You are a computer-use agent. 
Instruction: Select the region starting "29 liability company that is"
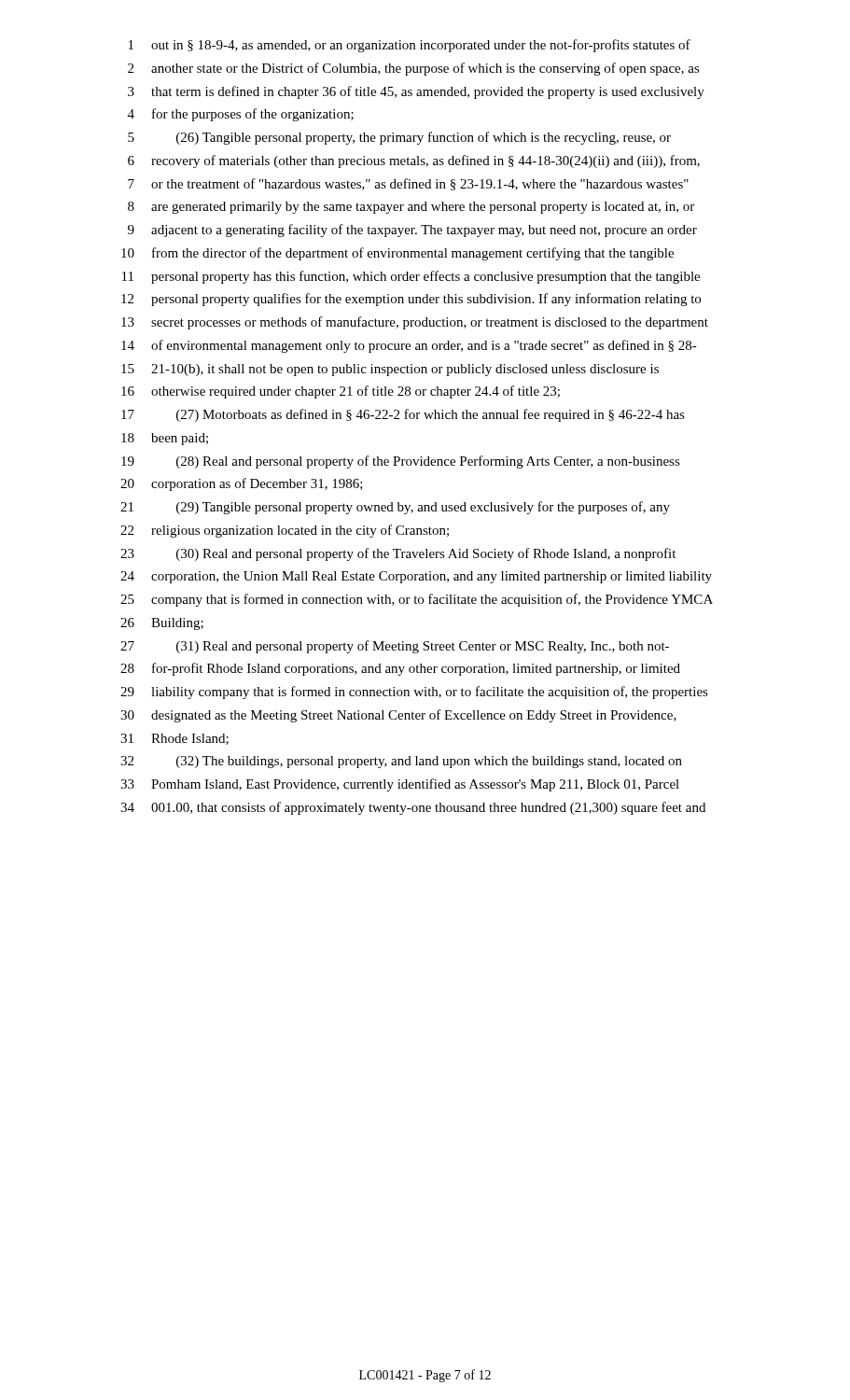pyautogui.click(x=442, y=692)
